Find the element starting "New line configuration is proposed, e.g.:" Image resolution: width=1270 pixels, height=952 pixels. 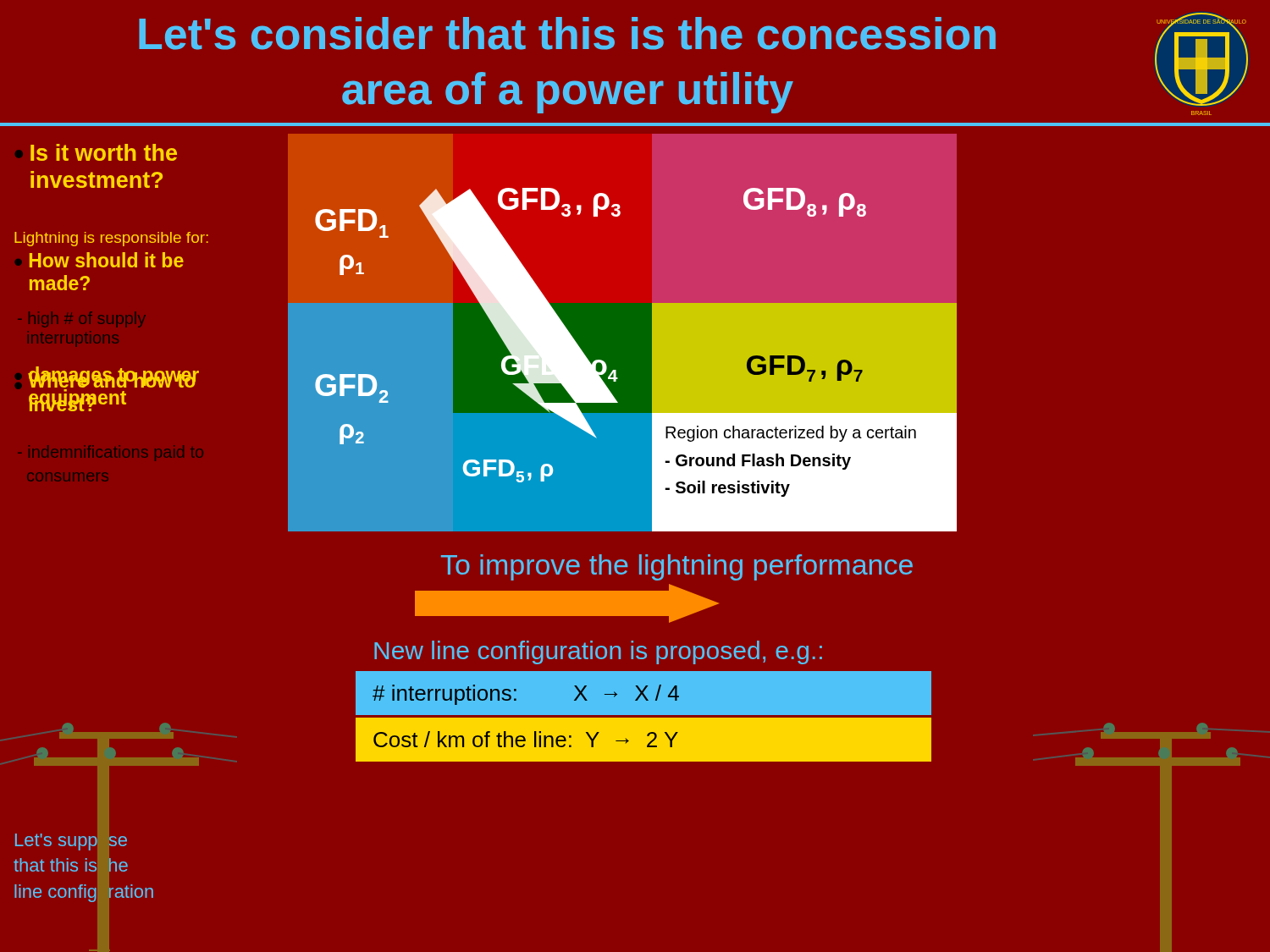click(x=598, y=650)
